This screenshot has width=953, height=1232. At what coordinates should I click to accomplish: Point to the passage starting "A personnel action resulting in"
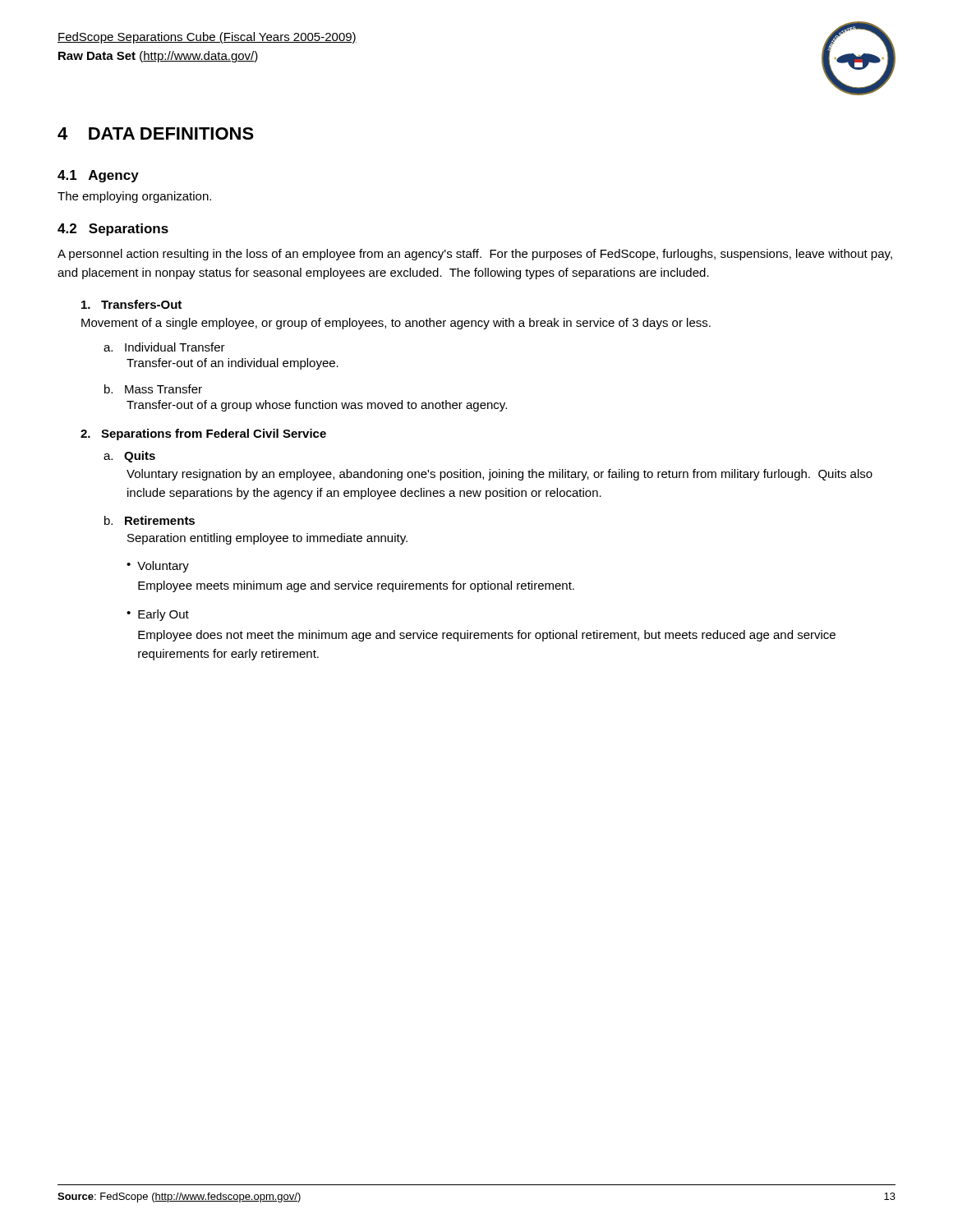coord(475,263)
